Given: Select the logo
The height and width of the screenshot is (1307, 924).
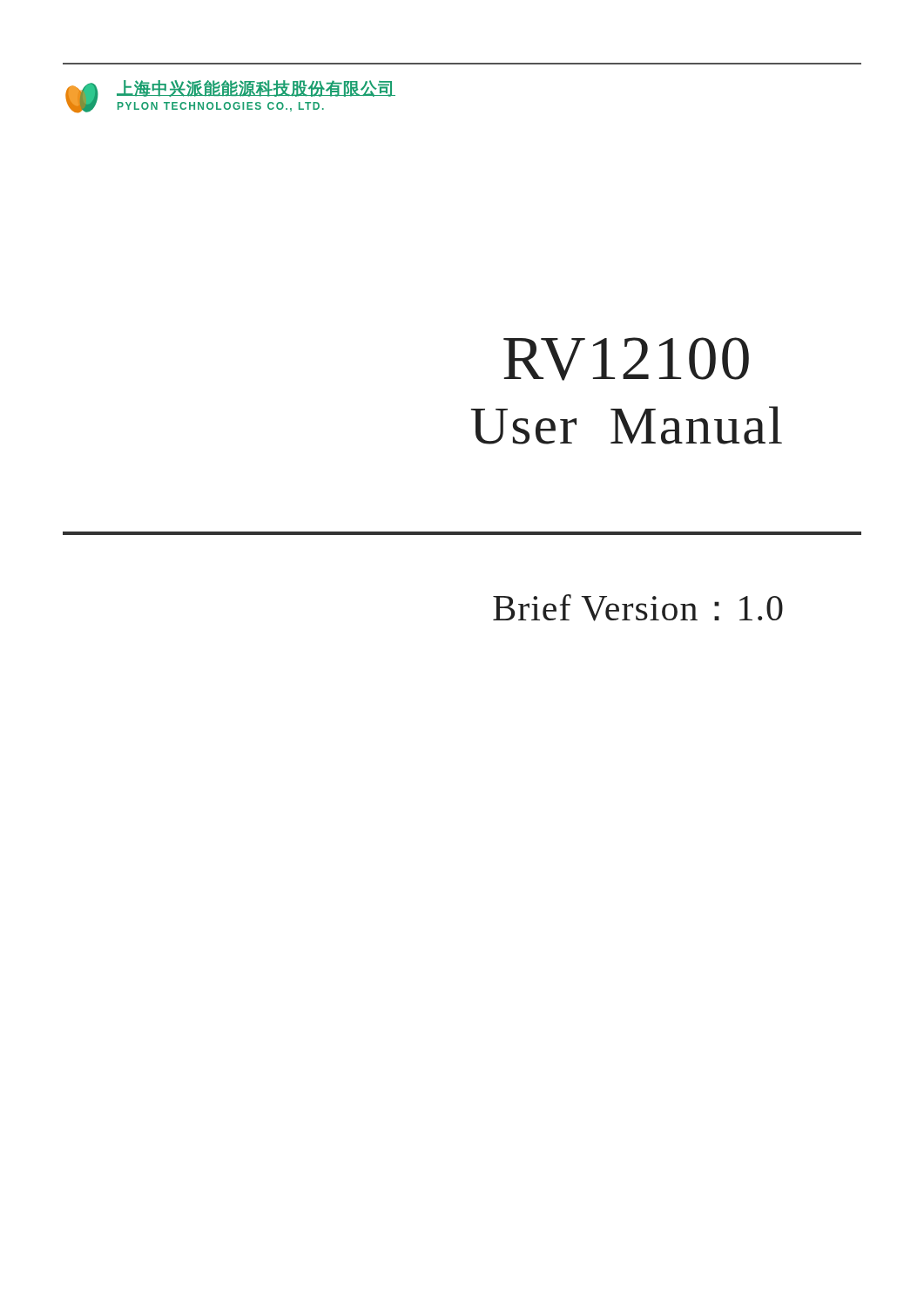Looking at the screenshot, I should point(229,96).
